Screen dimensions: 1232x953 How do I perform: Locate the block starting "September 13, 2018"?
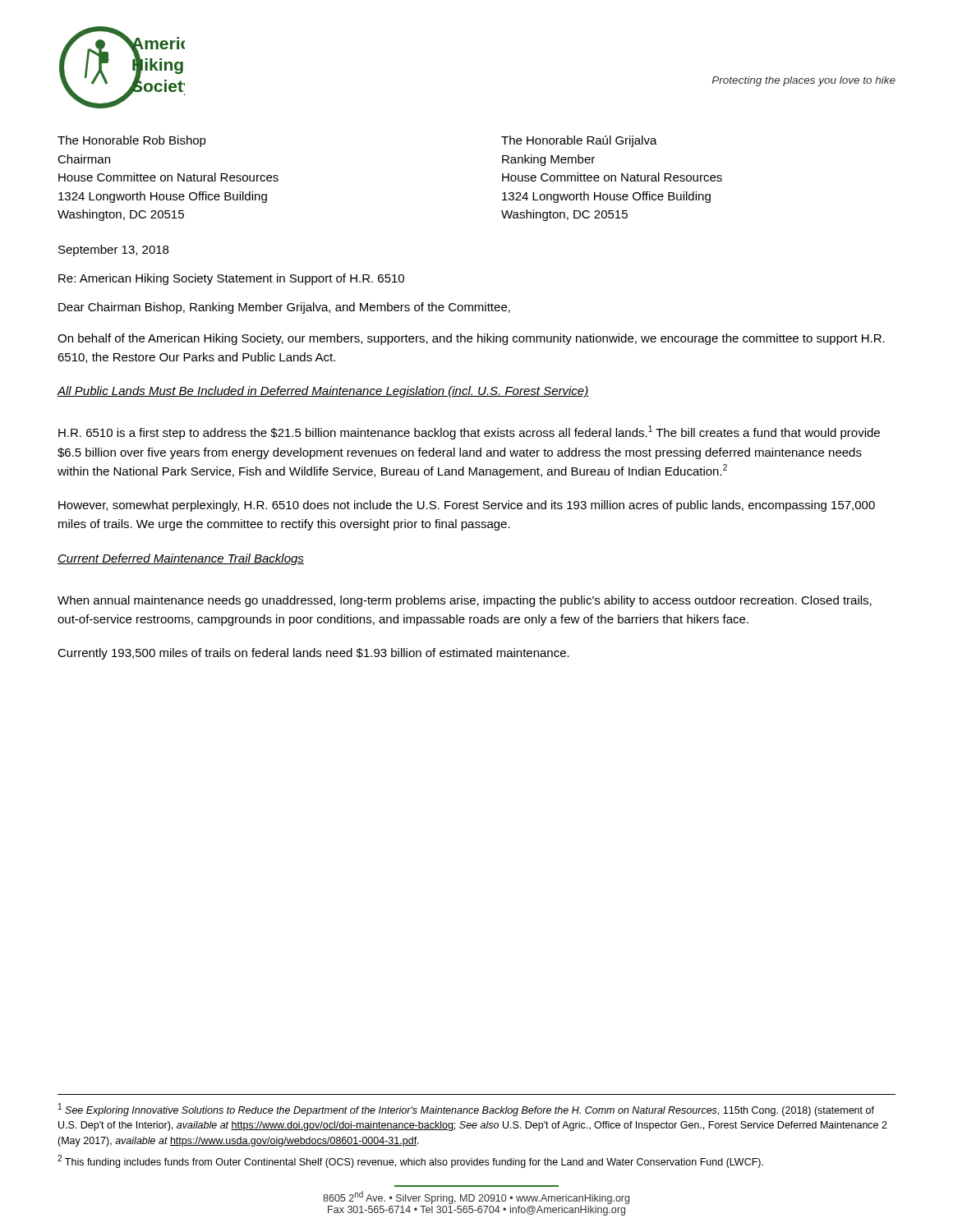point(113,249)
